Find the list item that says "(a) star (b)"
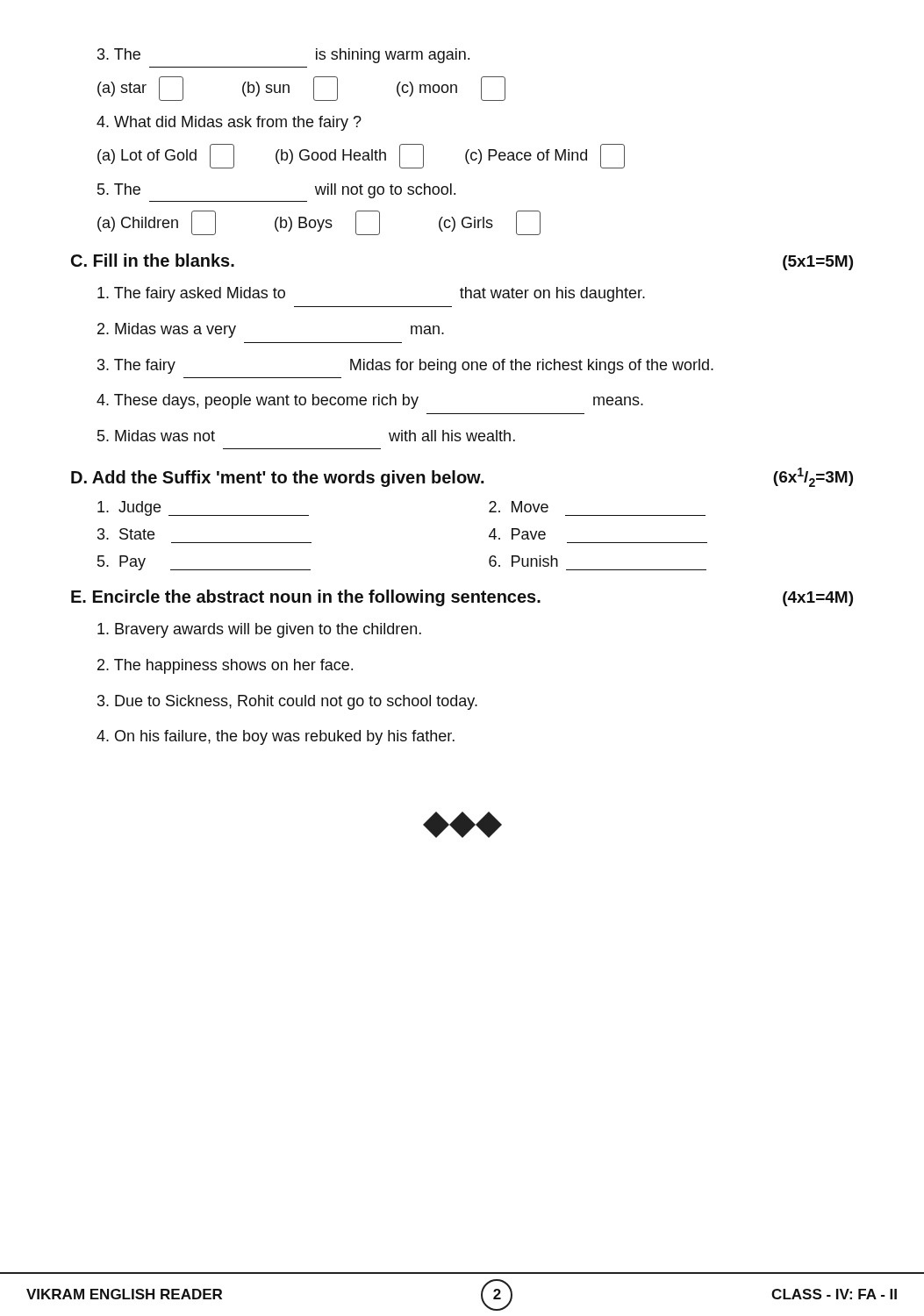This screenshot has width=924, height=1316. click(301, 88)
